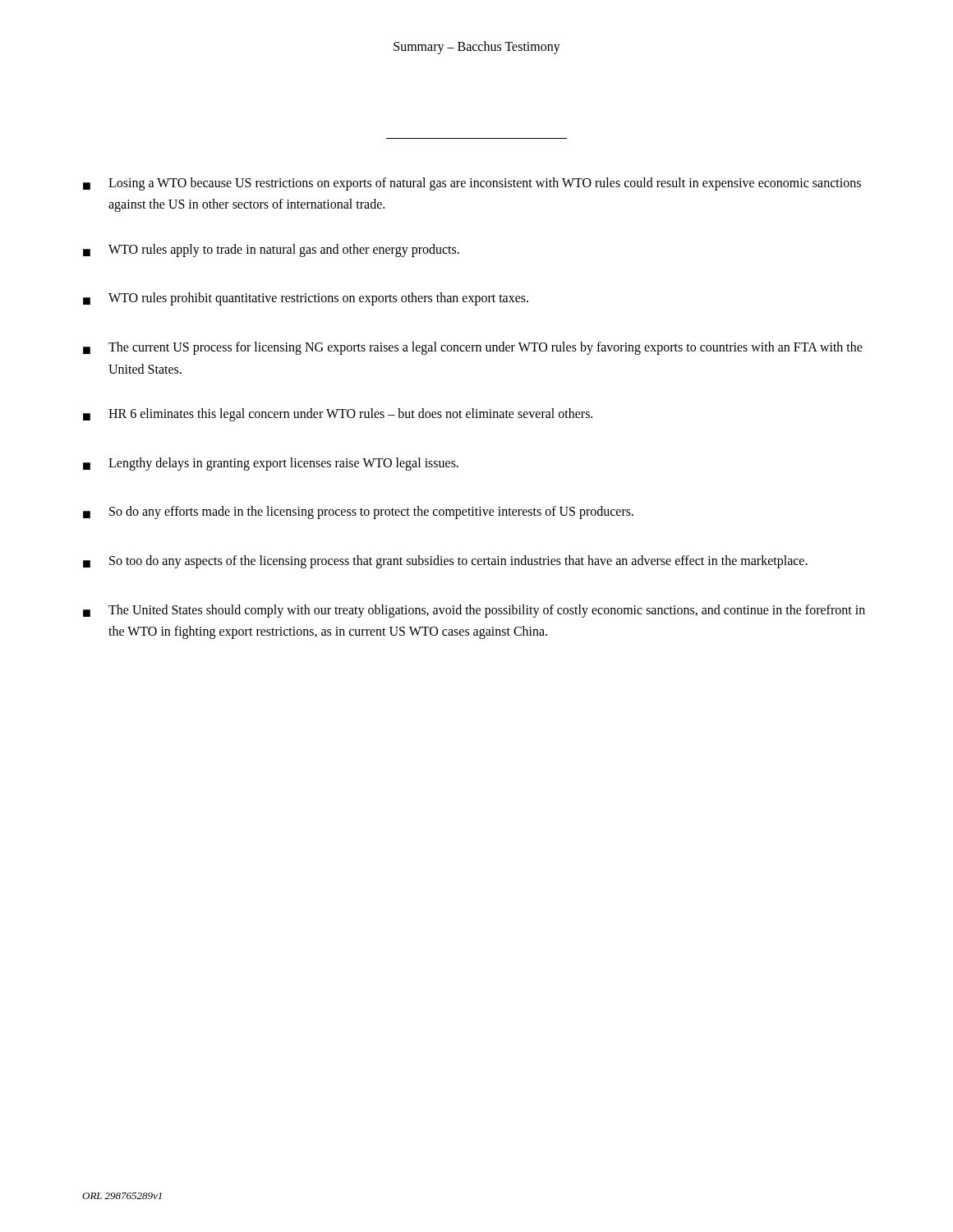
Task: Click on the text starting "■ The current US process for licensing"
Action: [x=476, y=359]
